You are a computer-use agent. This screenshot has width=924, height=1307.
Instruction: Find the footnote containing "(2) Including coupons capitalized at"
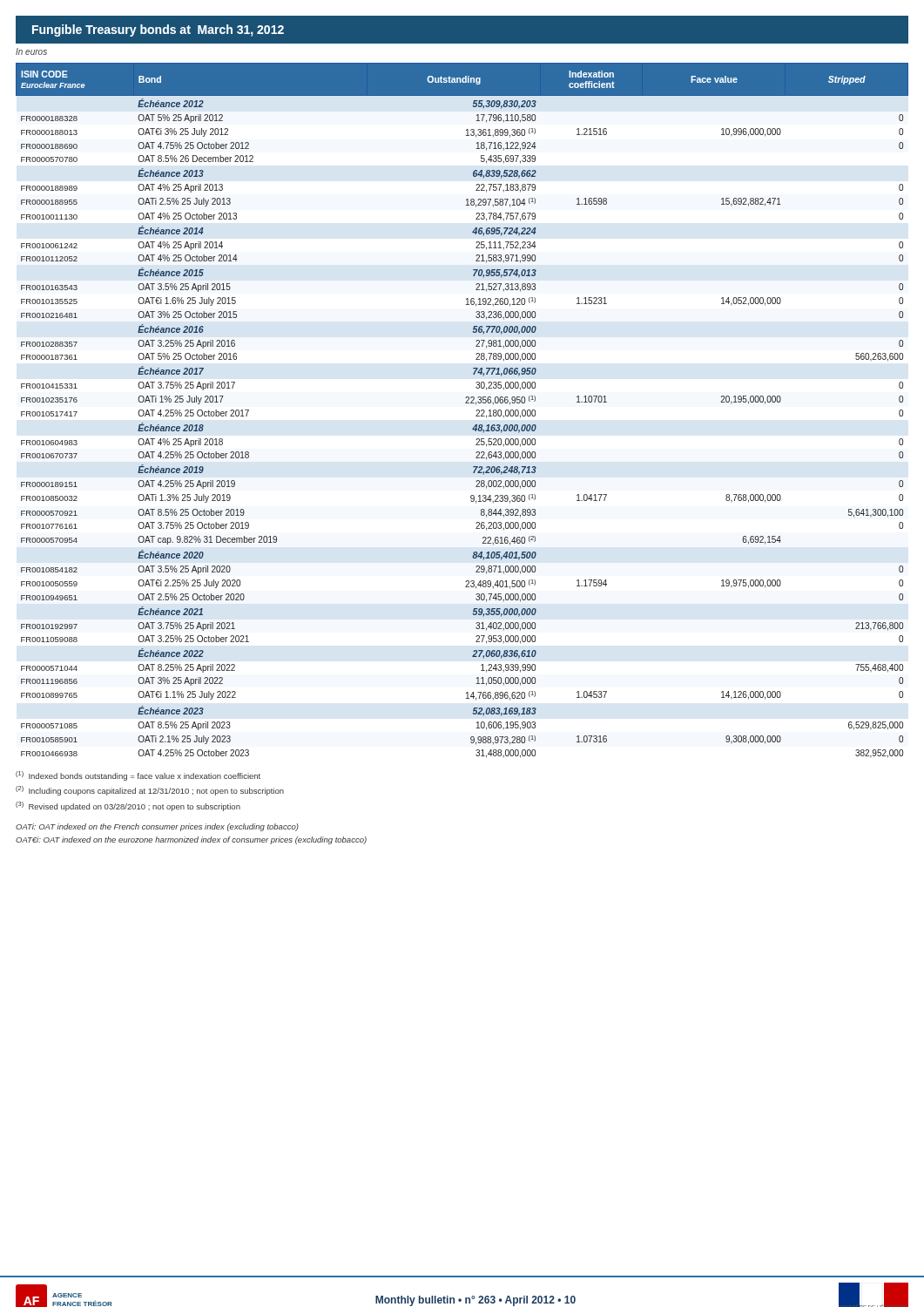(150, 790)
